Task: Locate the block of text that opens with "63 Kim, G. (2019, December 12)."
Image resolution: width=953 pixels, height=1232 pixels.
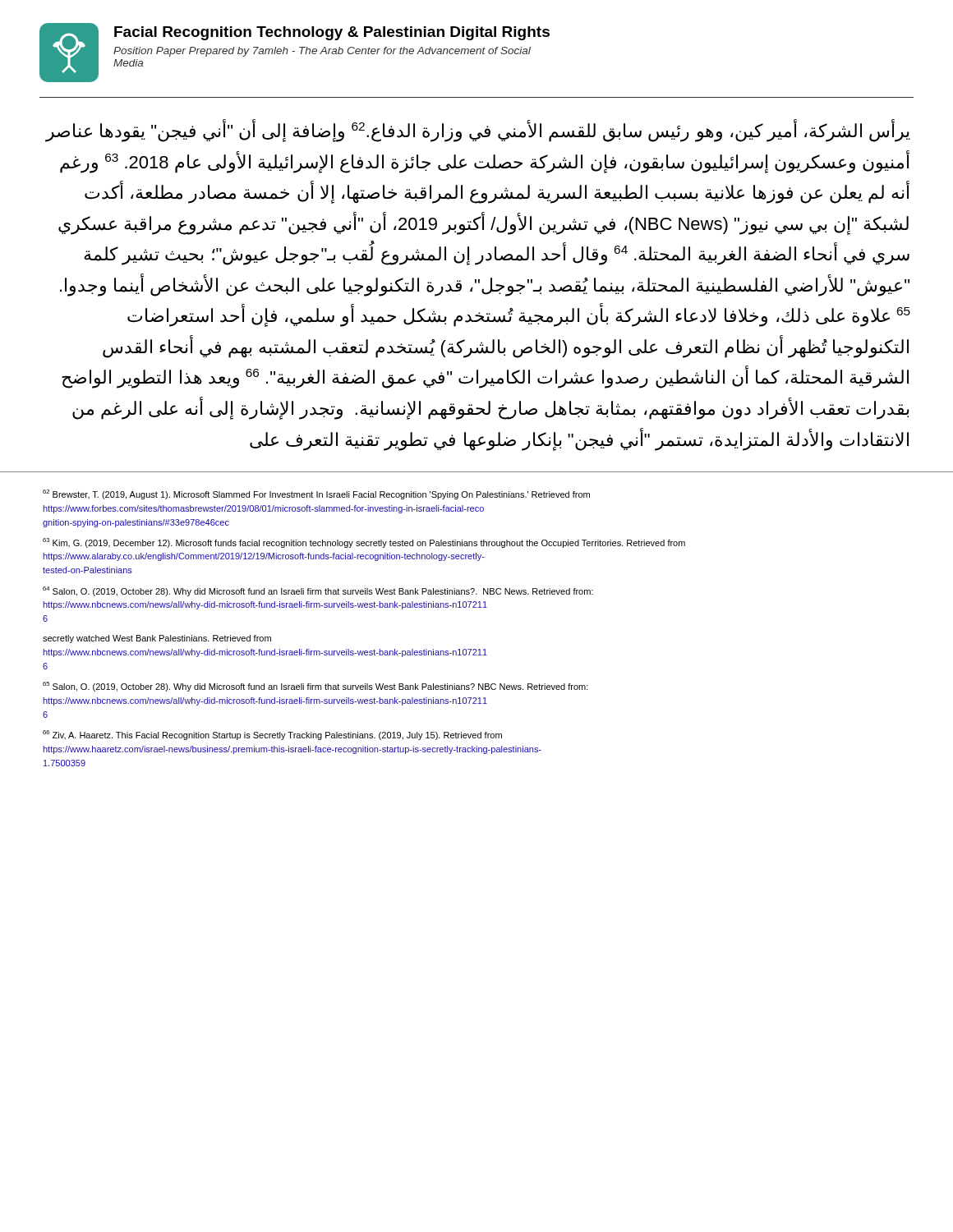Action: (x=364, y=556)
